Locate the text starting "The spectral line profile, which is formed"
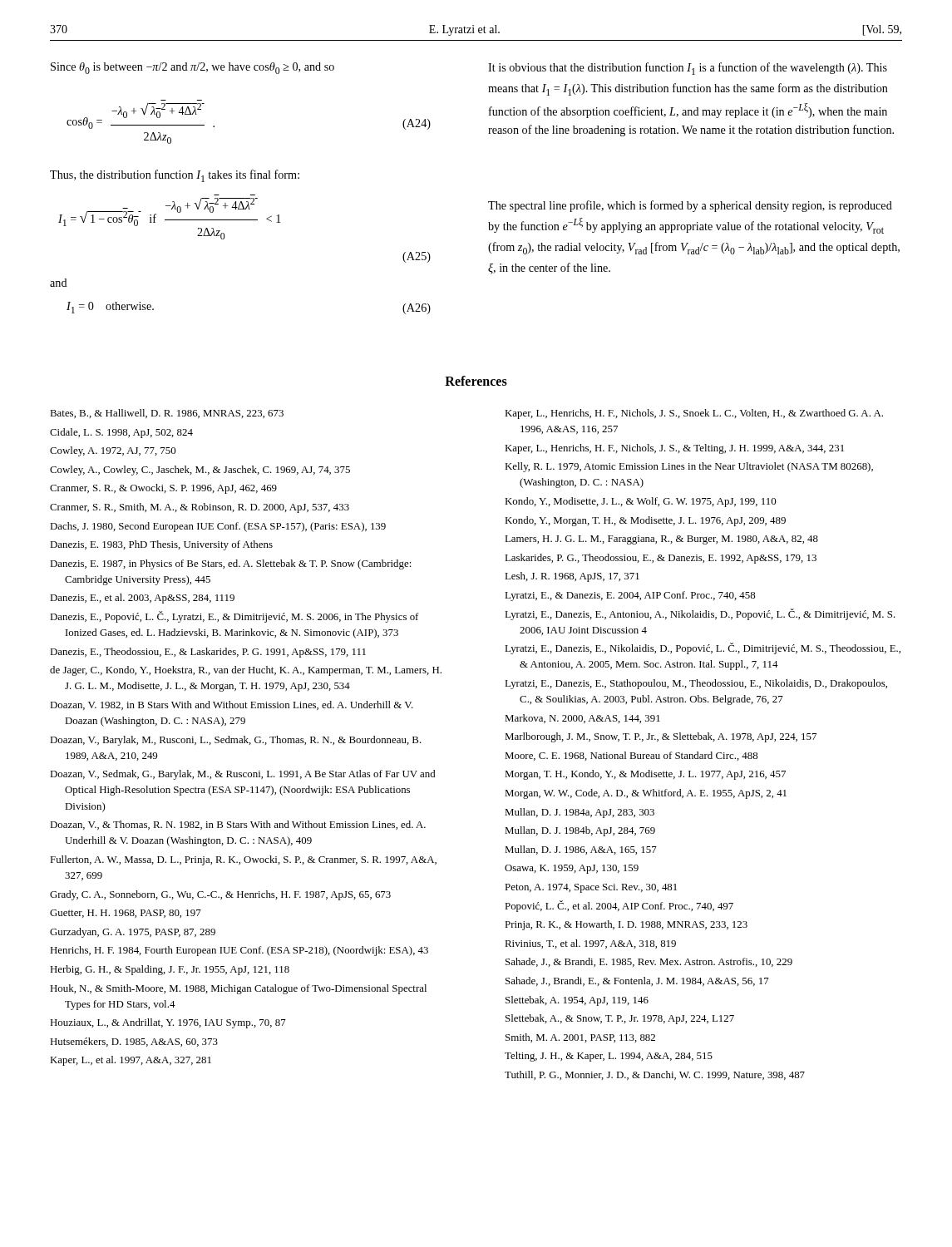Image resolution: width=952 pixels, height=1247 pixels. point(694,236)
